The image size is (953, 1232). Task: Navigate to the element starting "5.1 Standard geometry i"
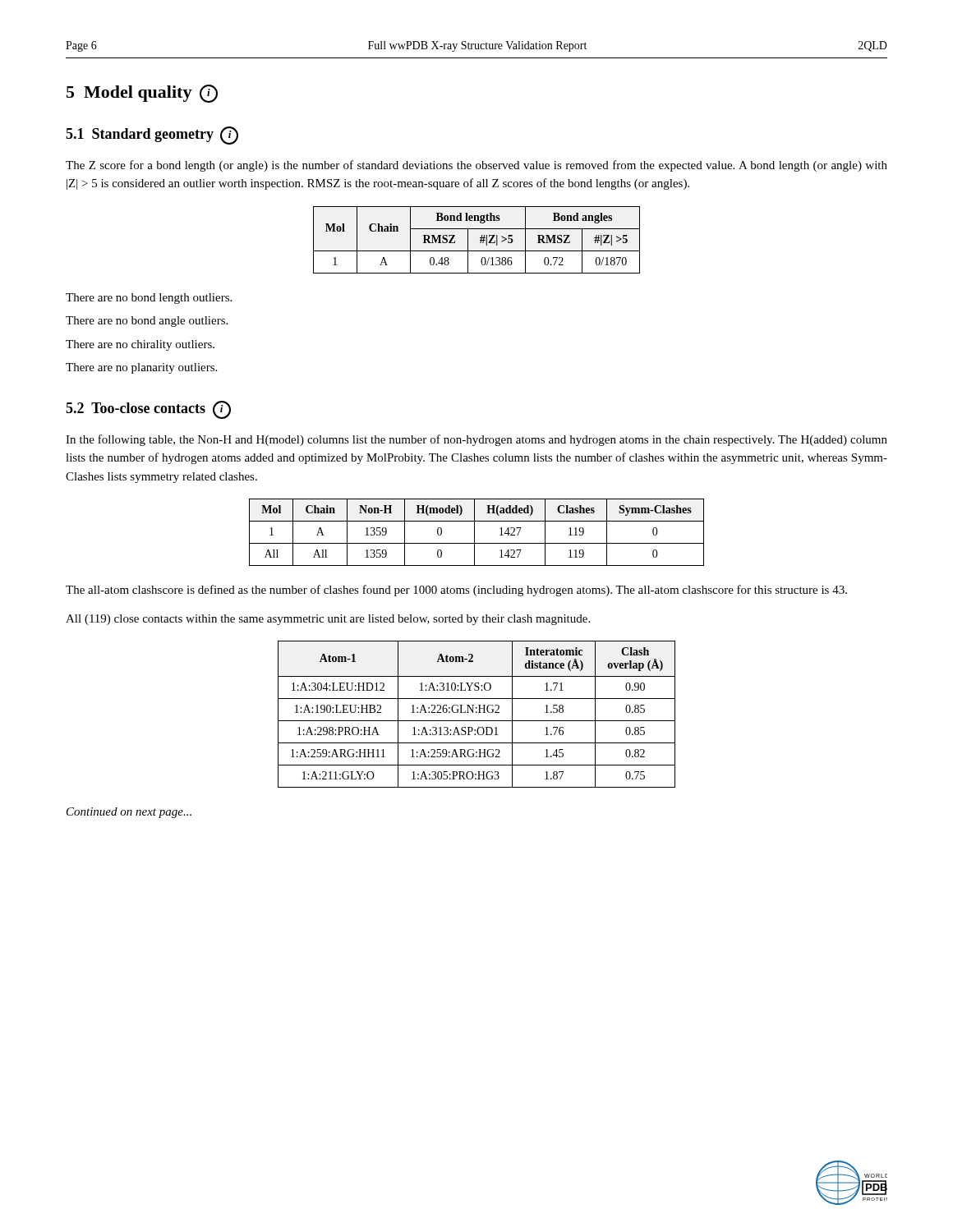[152, 136]
